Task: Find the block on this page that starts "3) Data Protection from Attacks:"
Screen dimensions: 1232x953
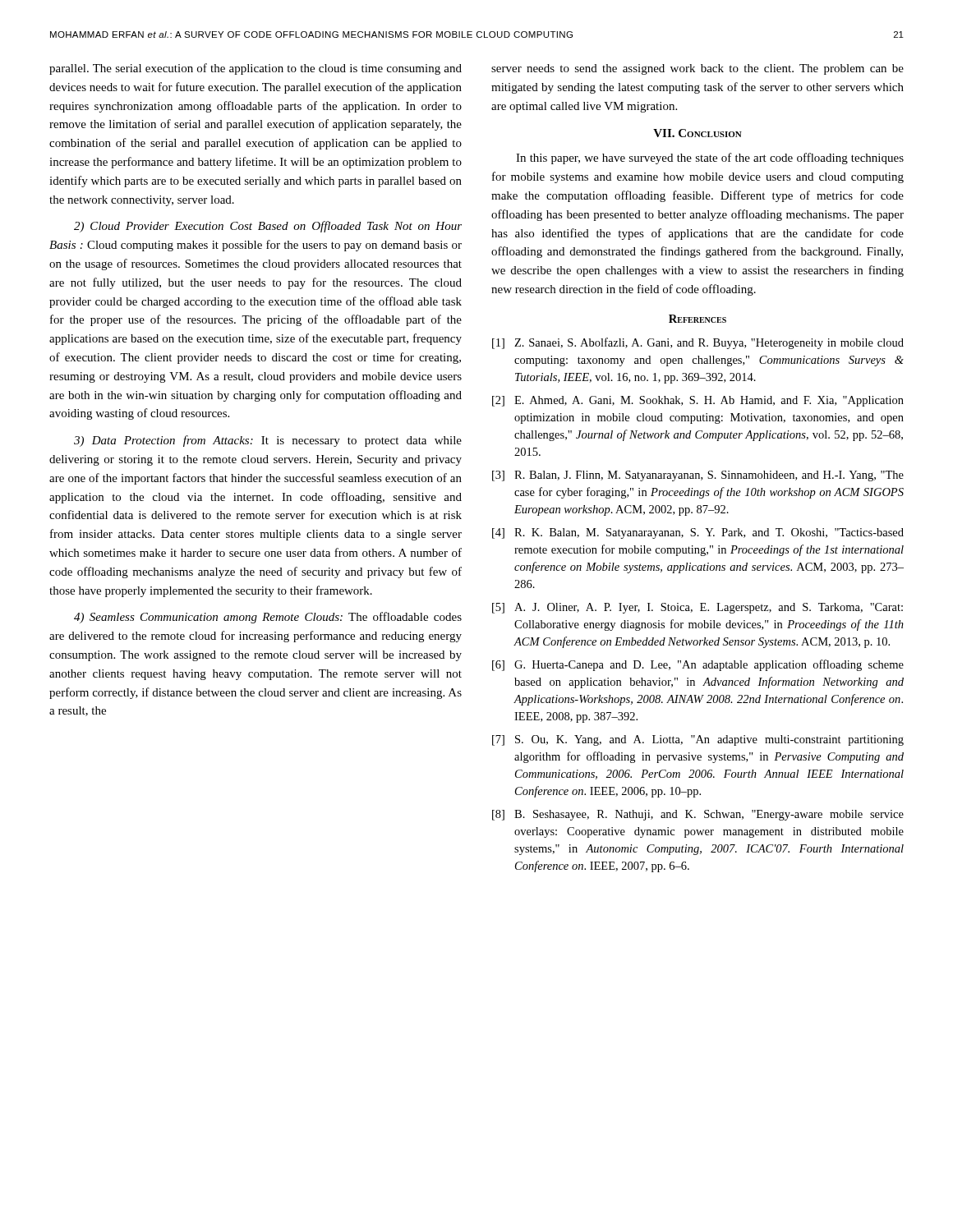Action: [x=255, y=516]
